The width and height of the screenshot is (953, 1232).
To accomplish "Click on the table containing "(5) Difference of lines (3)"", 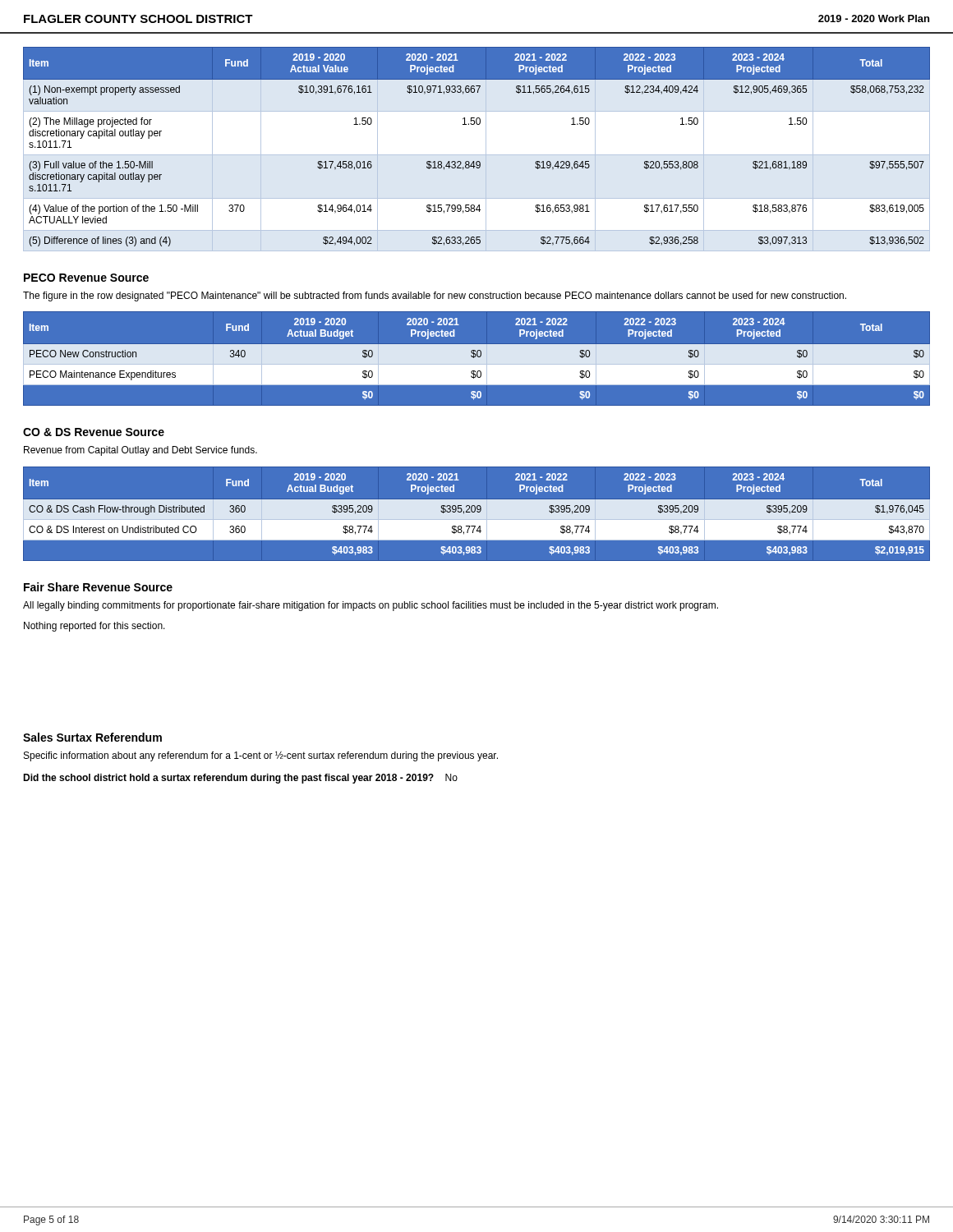I will 476,149.
